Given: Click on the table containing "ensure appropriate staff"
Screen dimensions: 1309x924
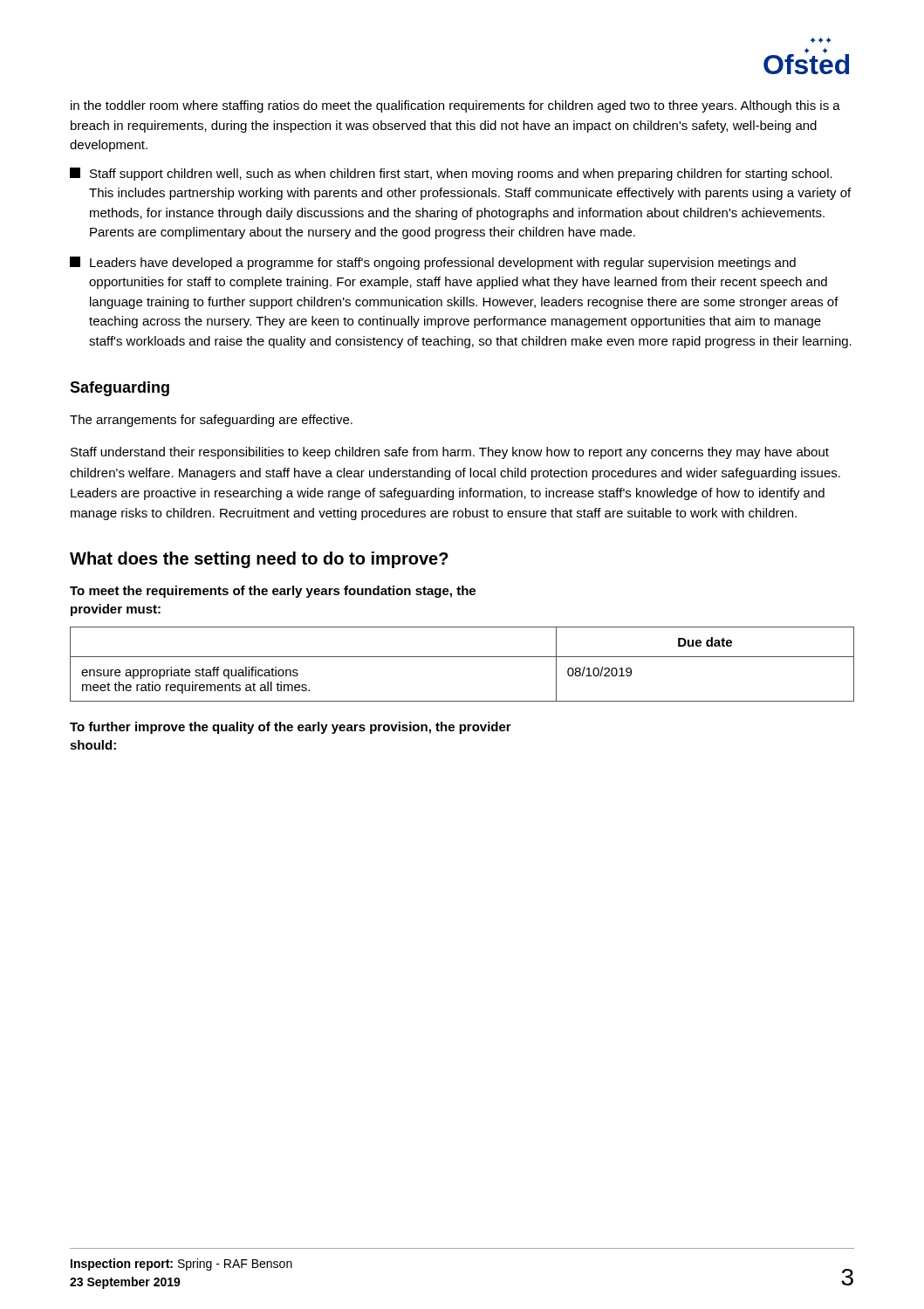Looking at the screenshot, I should coord(462,664).
